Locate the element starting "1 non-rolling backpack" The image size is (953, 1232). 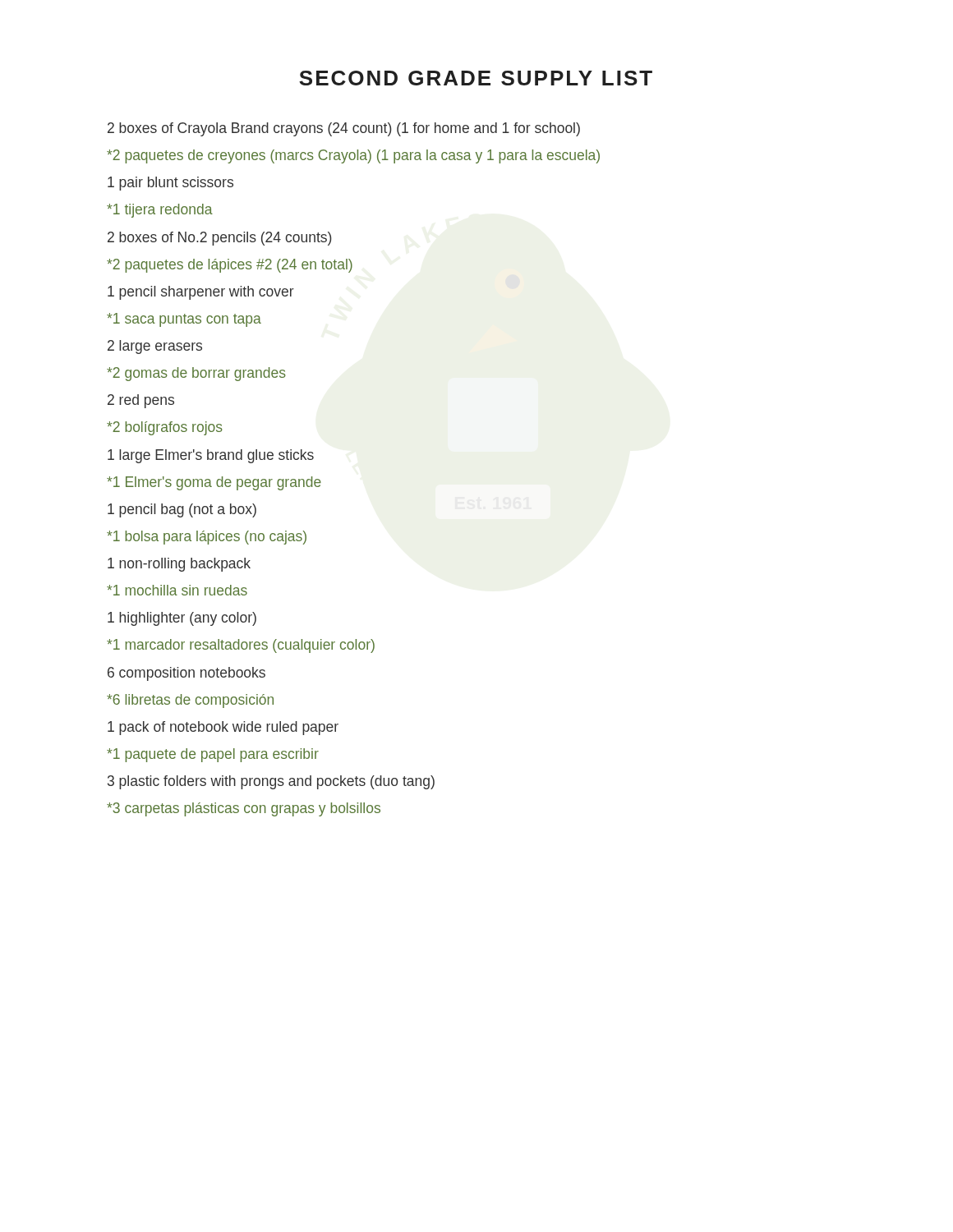[x=179, y=563]
